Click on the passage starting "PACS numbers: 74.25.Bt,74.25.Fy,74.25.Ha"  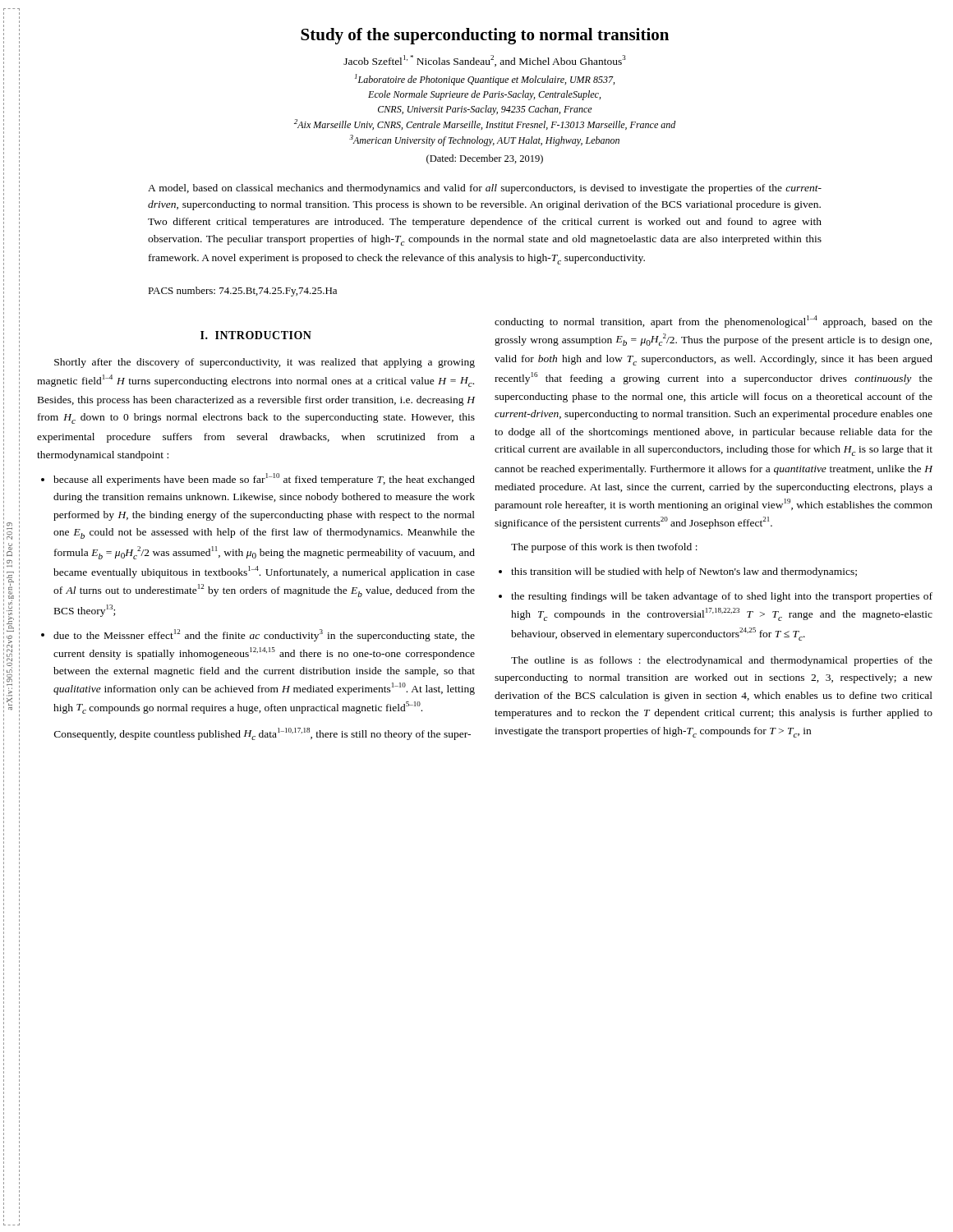point(243,290)
